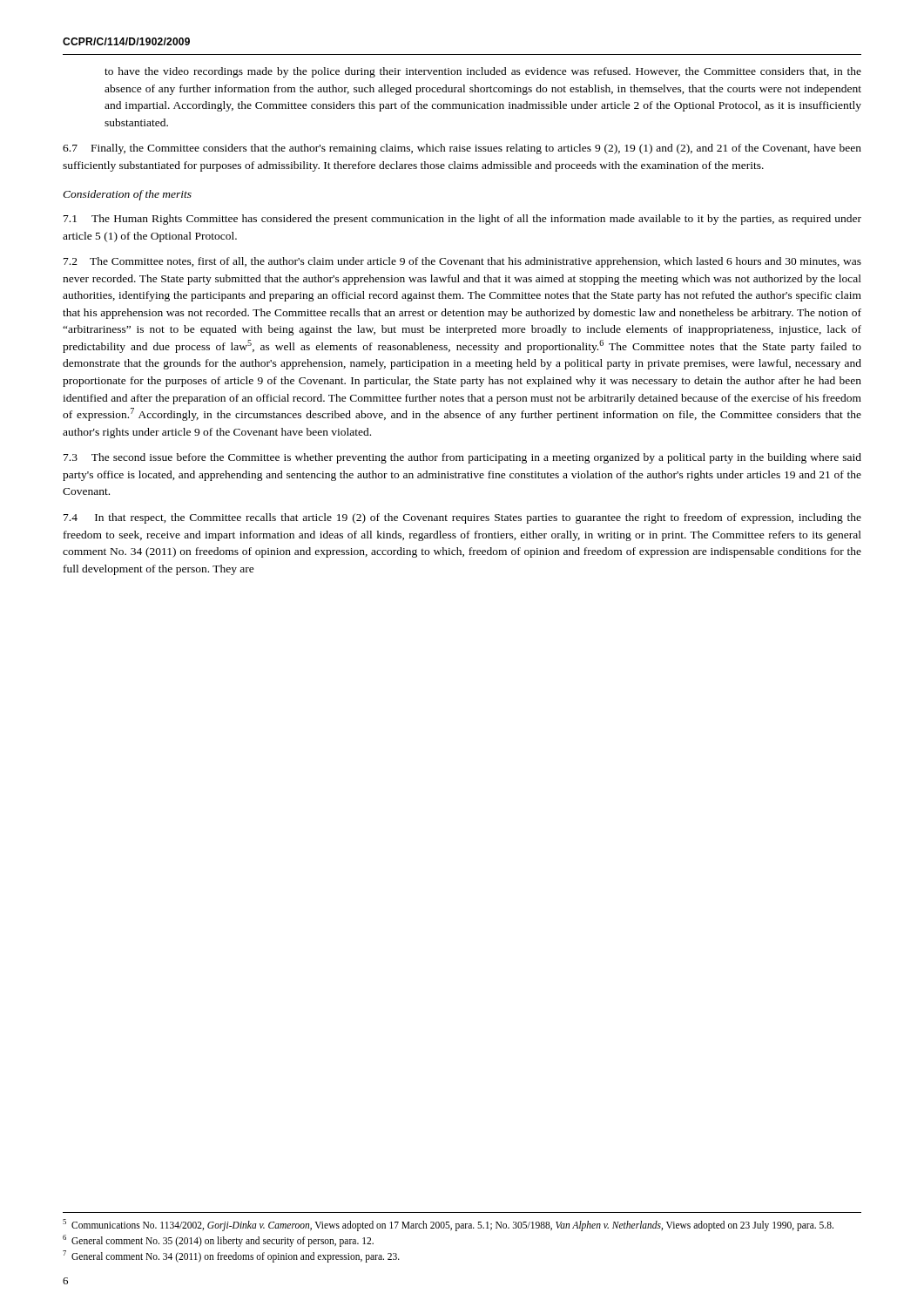The height and width of the screenshot is (1307, 924).
Task: Select the region starting "Consideration of the merits"
Action: [x=127, y=194]
